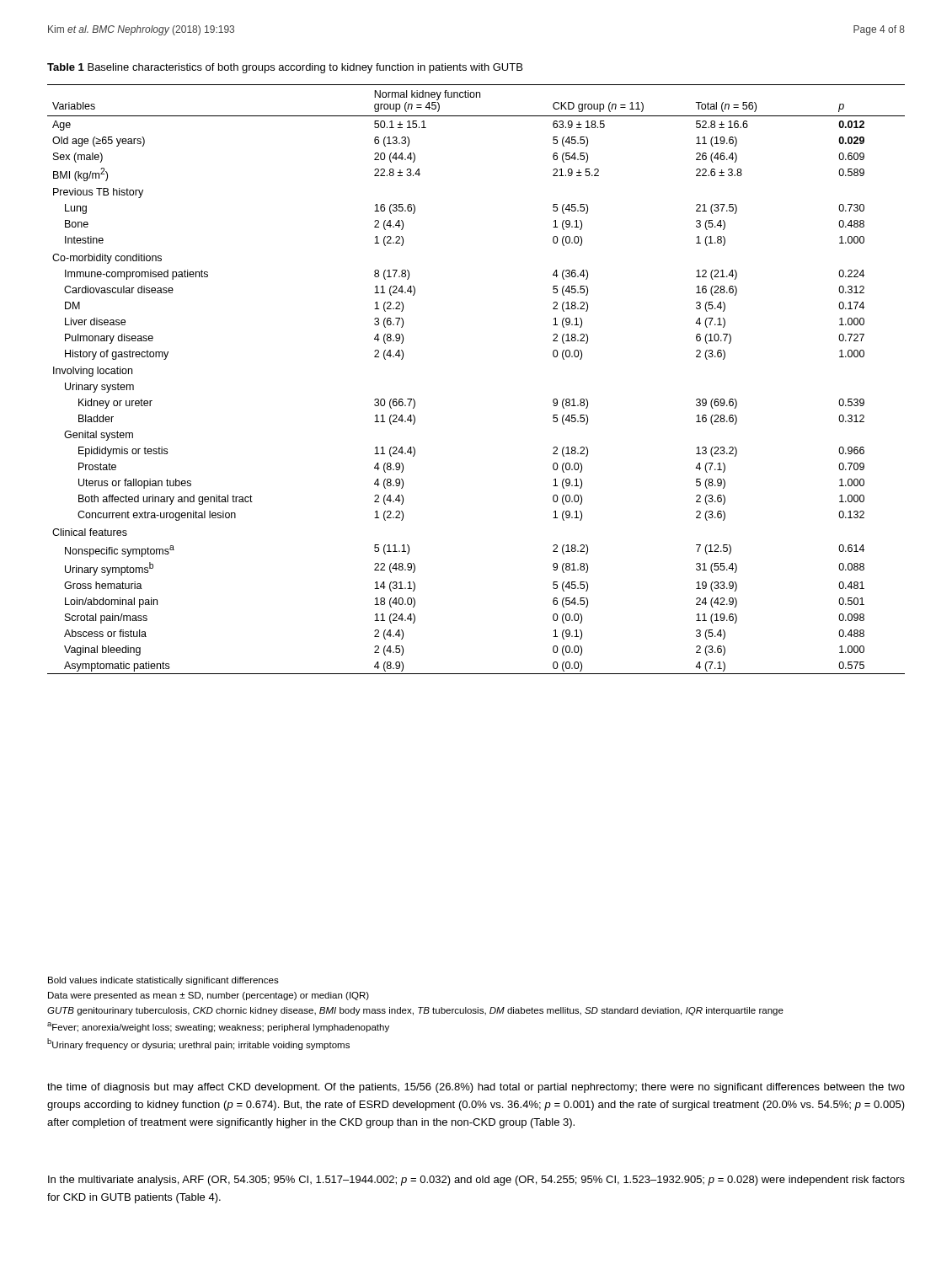952x1264 pixels.
Task: Click the caption that begins "Table 1 Baseline characteristics"
Action: coord(285,67)
